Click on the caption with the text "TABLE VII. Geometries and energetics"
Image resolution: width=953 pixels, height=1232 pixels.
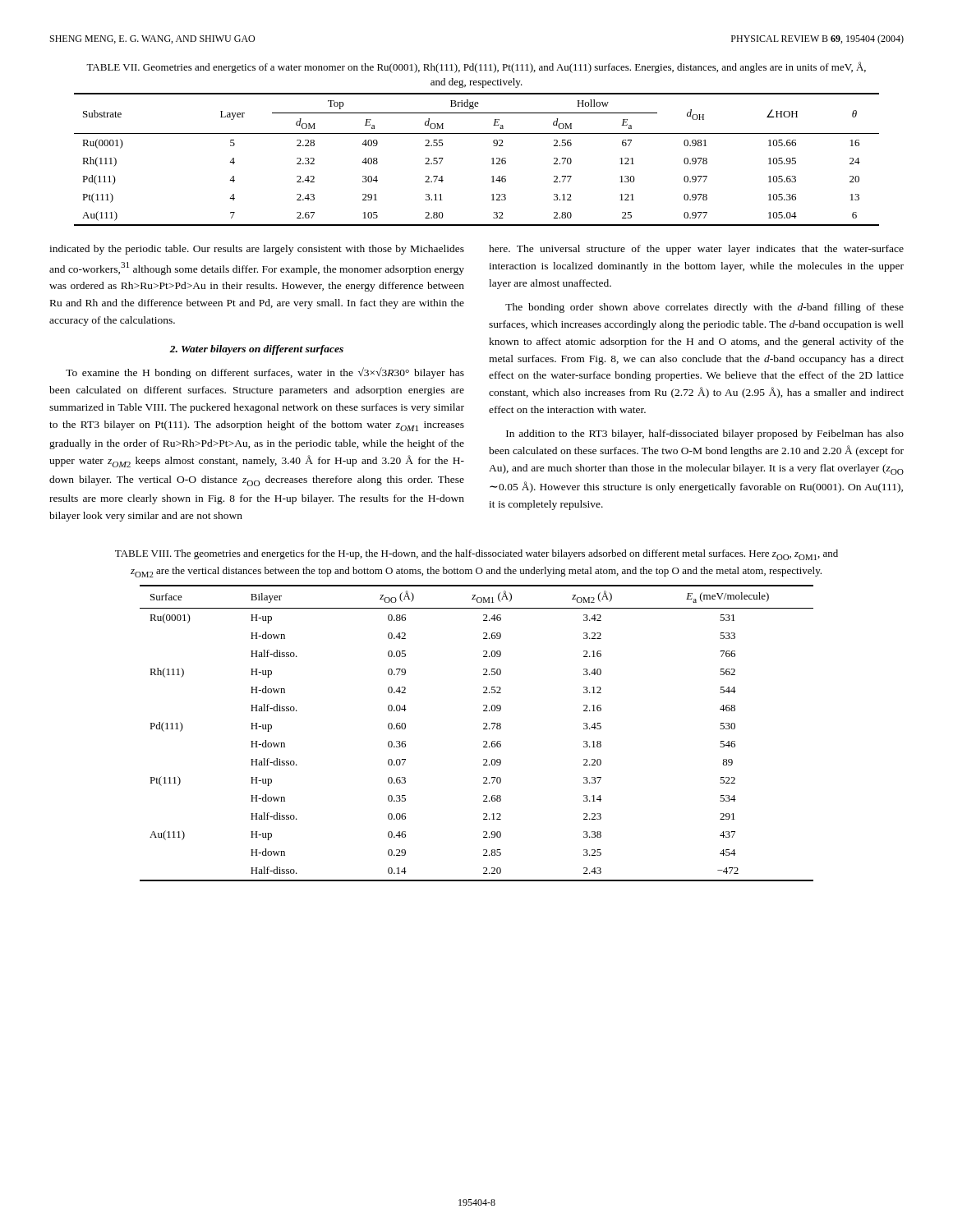476,74
